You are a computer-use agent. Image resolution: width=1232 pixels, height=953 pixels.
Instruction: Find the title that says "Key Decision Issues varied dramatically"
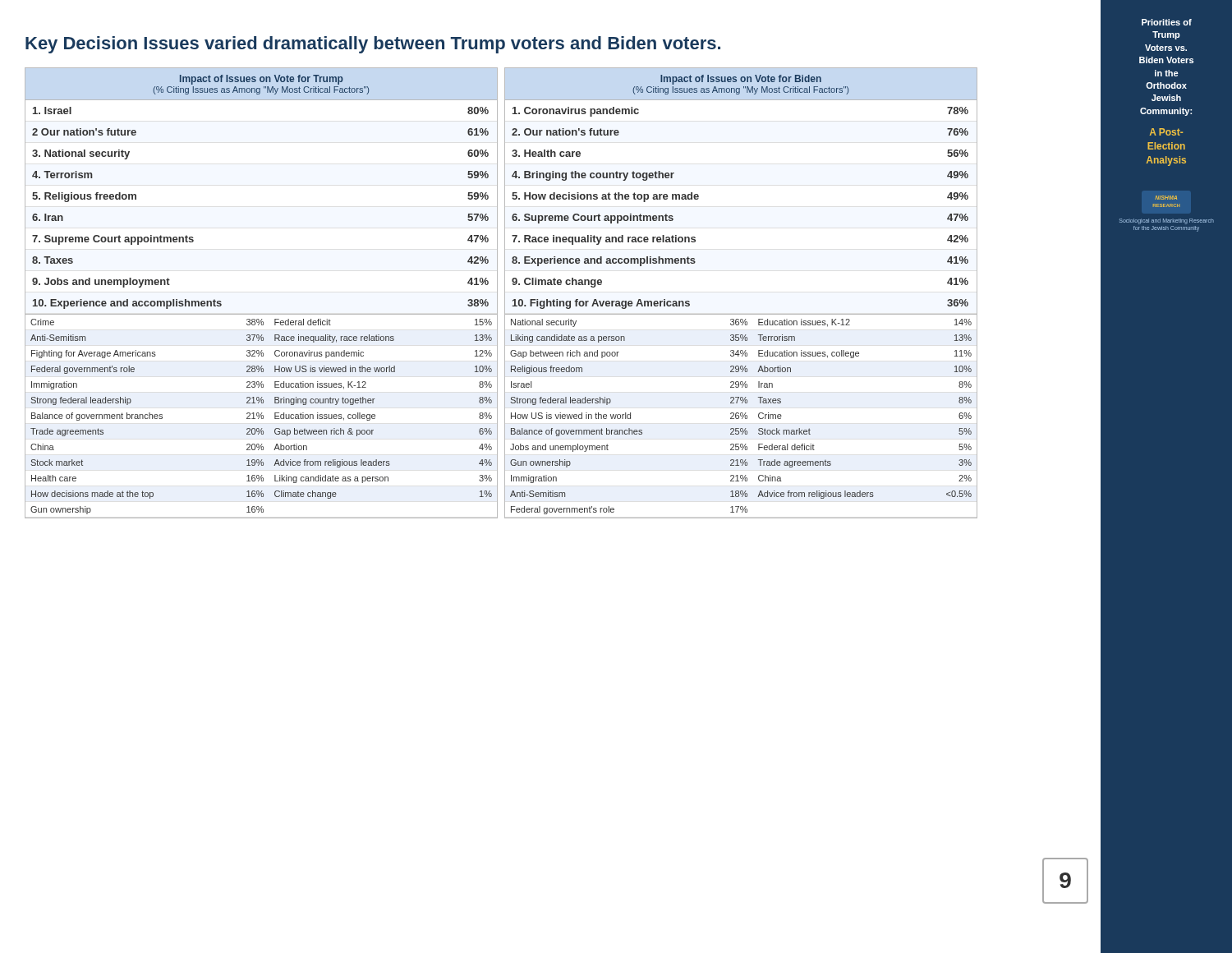373,43
